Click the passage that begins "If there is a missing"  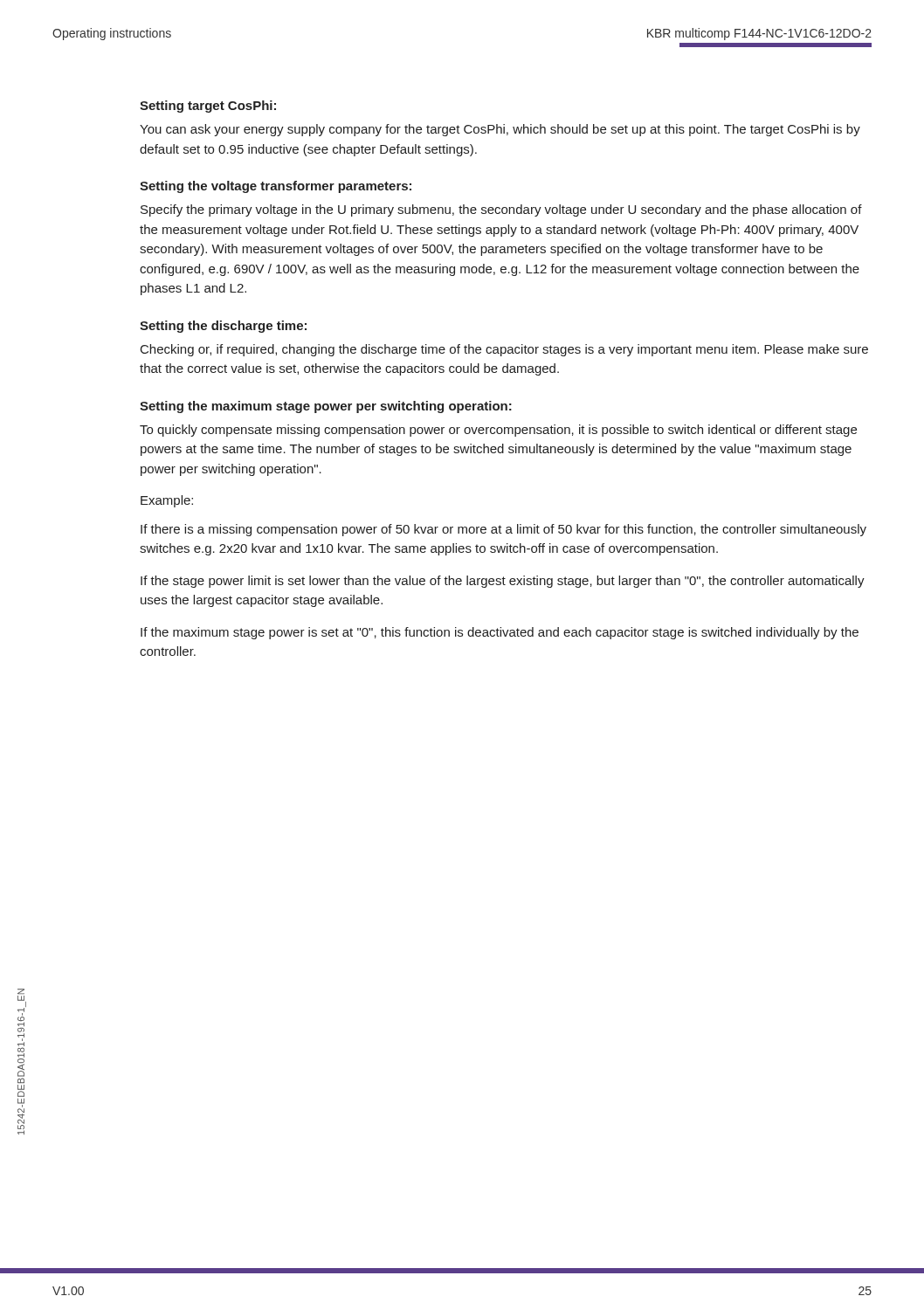[503, 538]
